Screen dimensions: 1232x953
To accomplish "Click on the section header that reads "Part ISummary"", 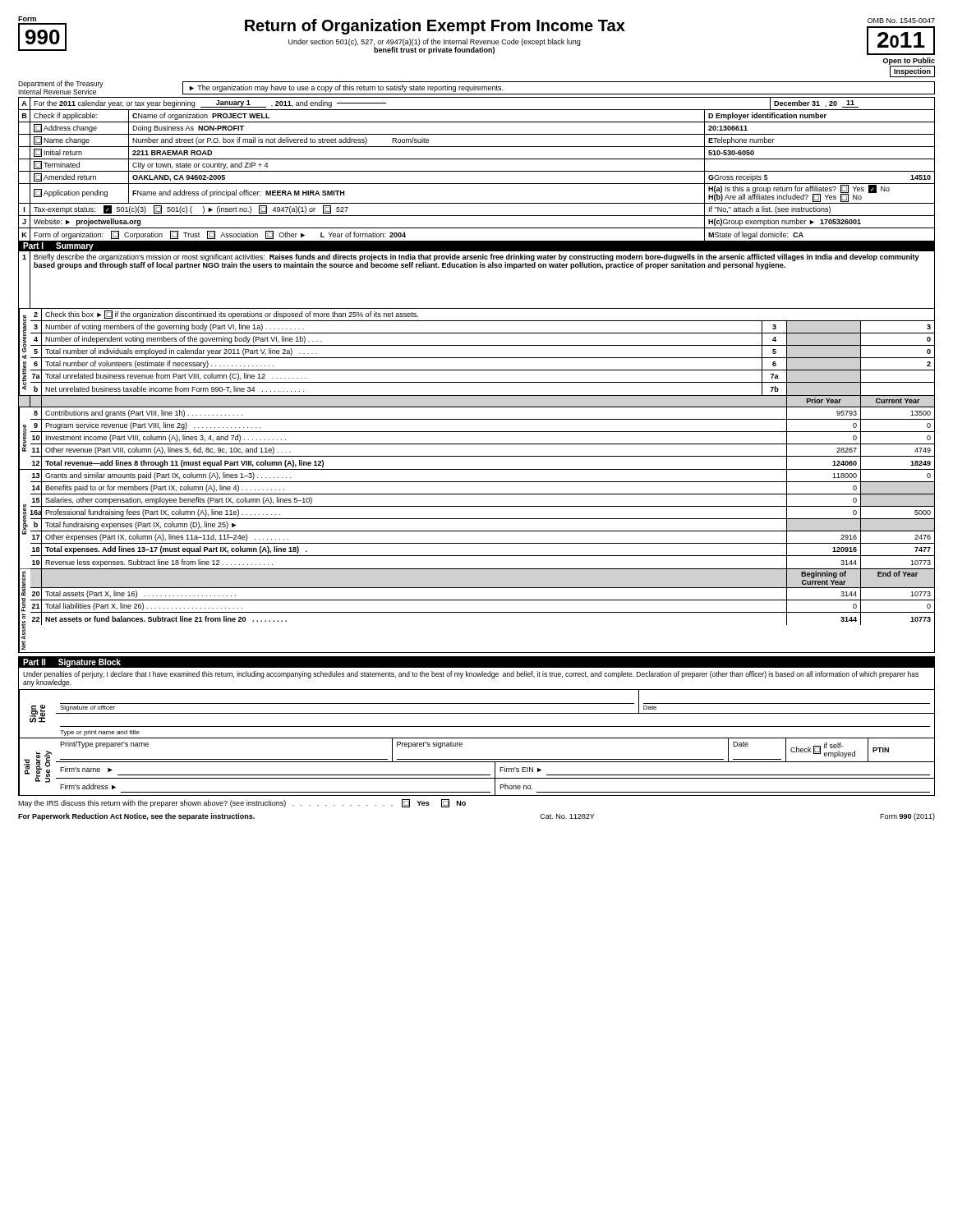I will tap(58, 246).
